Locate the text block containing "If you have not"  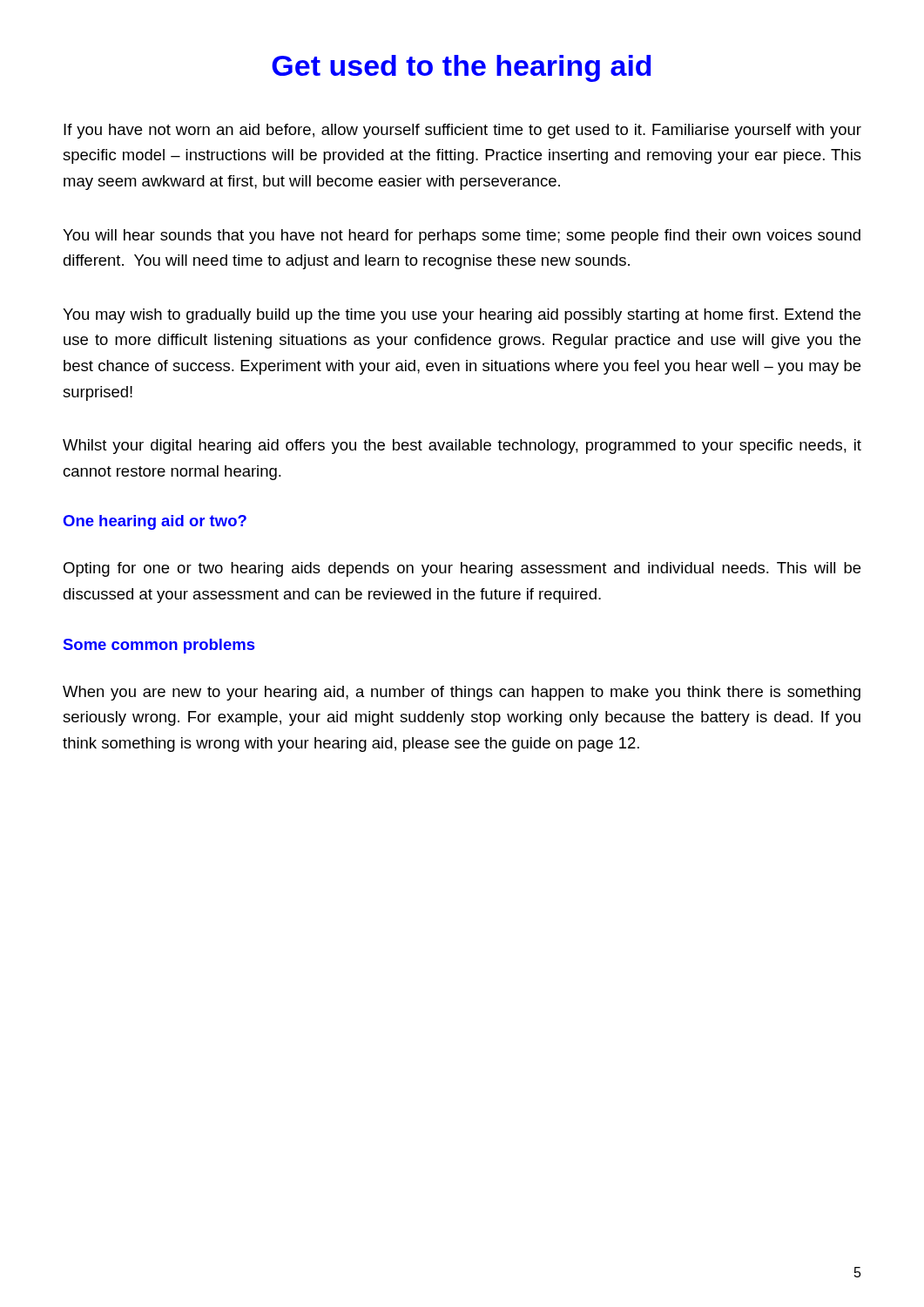[x=462, y=155]
